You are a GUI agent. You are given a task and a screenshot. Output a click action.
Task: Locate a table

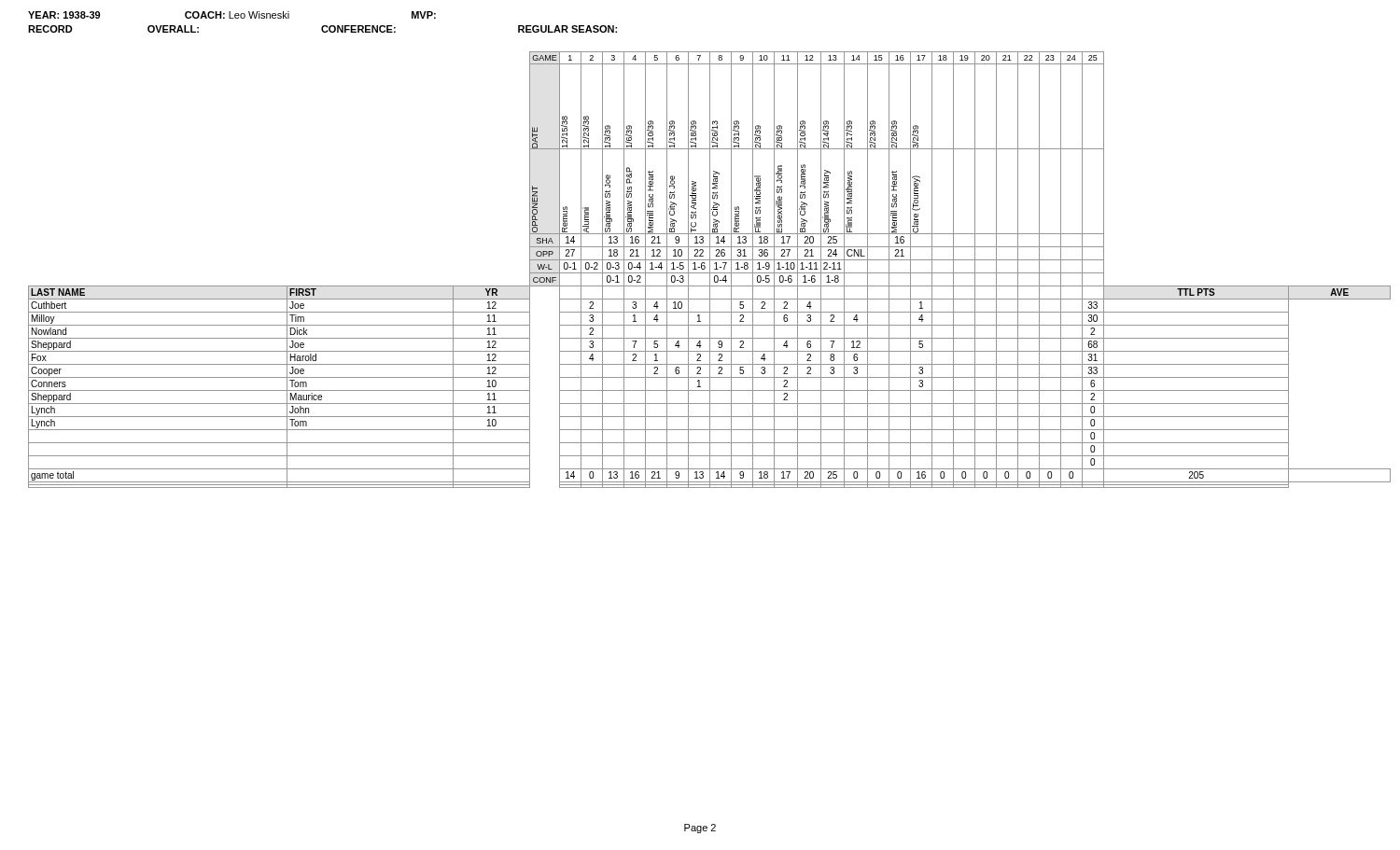coord(709,270)
